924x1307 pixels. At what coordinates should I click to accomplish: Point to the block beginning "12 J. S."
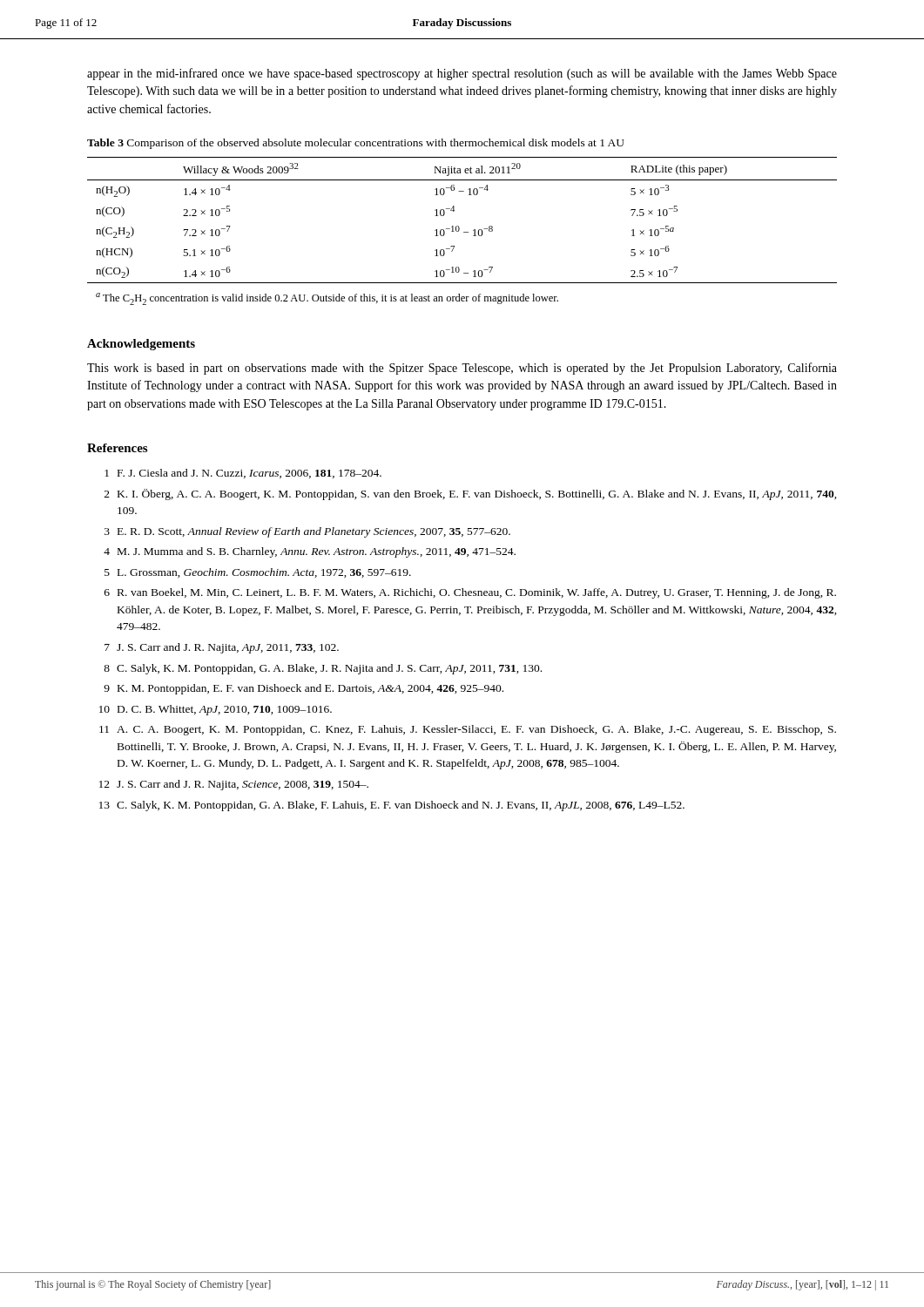coord(228,784)
